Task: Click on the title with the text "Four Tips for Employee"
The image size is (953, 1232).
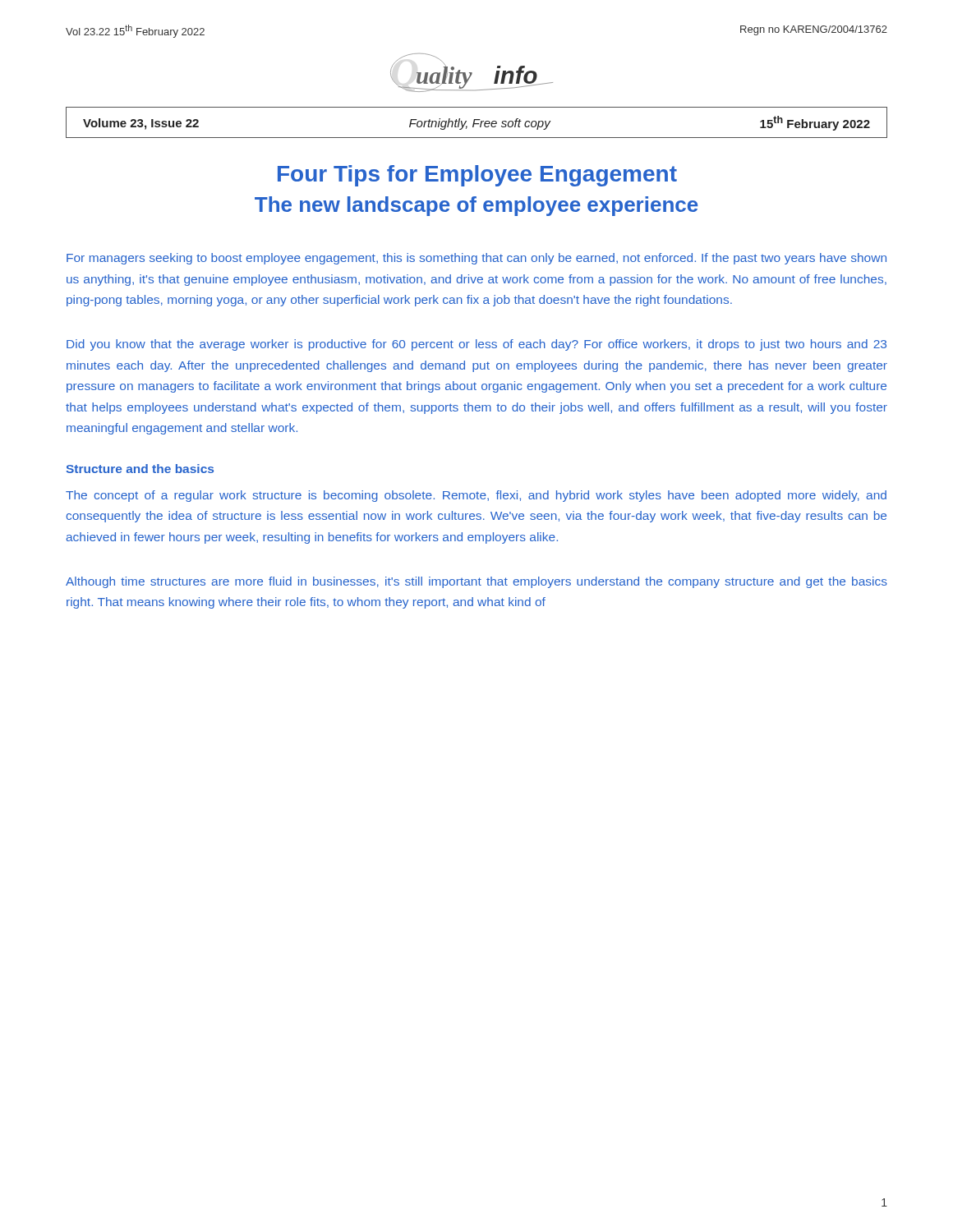Action: [476, 174]
